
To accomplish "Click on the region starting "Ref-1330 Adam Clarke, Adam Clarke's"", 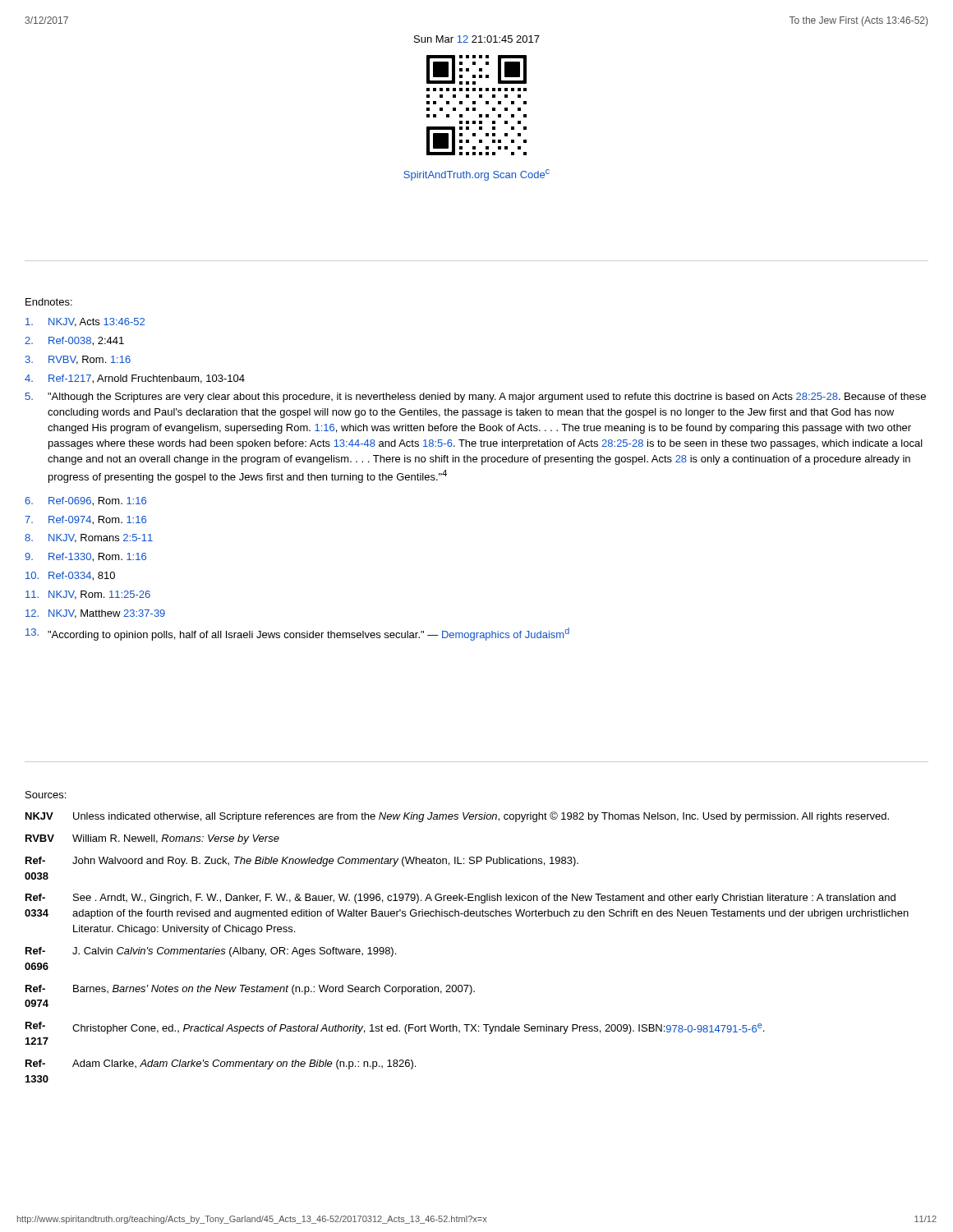I will 221,1064.
